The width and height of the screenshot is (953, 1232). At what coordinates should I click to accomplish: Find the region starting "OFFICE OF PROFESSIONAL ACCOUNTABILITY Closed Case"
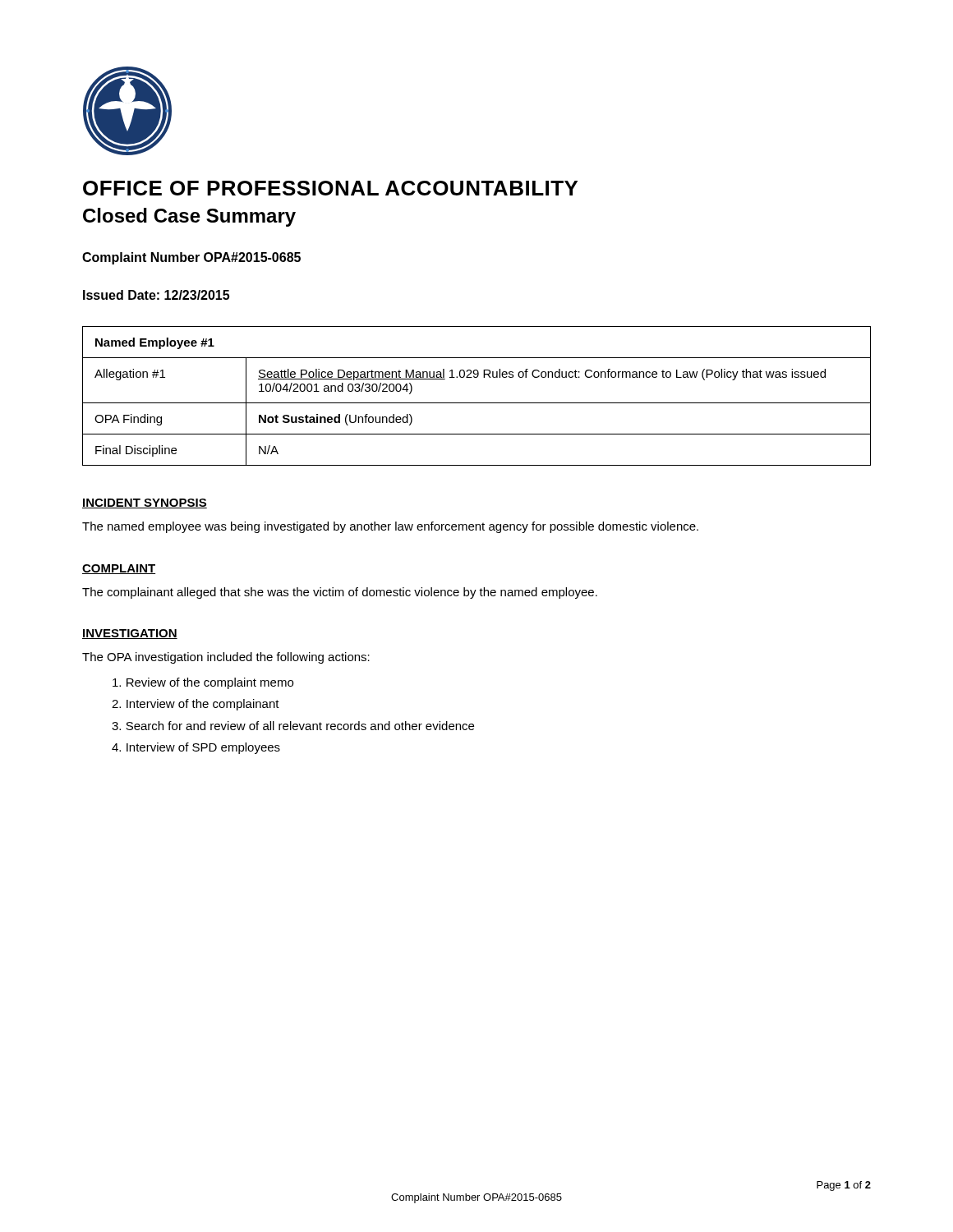(x=476, y=202)
